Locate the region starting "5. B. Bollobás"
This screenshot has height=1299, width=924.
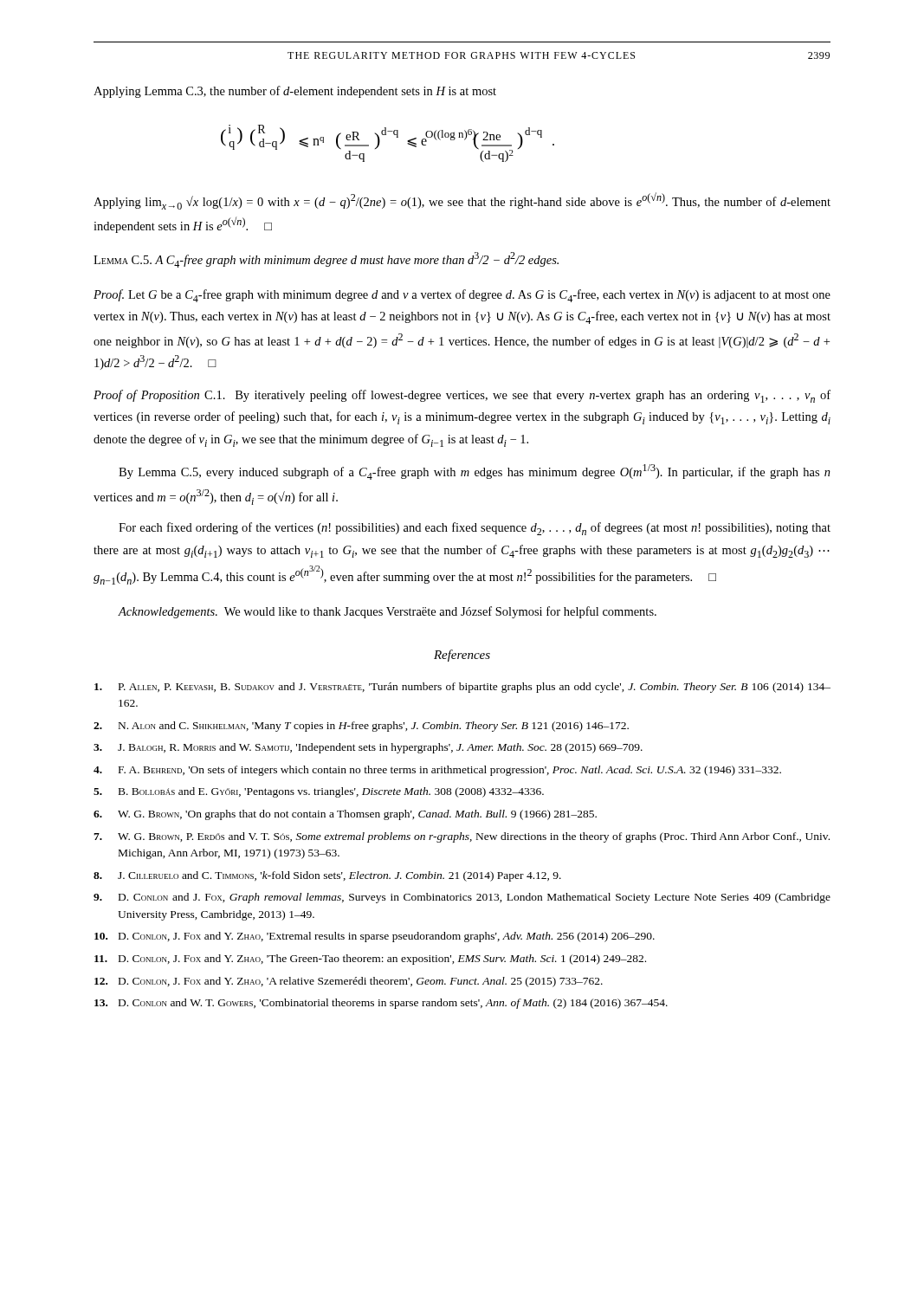point(462,792)
